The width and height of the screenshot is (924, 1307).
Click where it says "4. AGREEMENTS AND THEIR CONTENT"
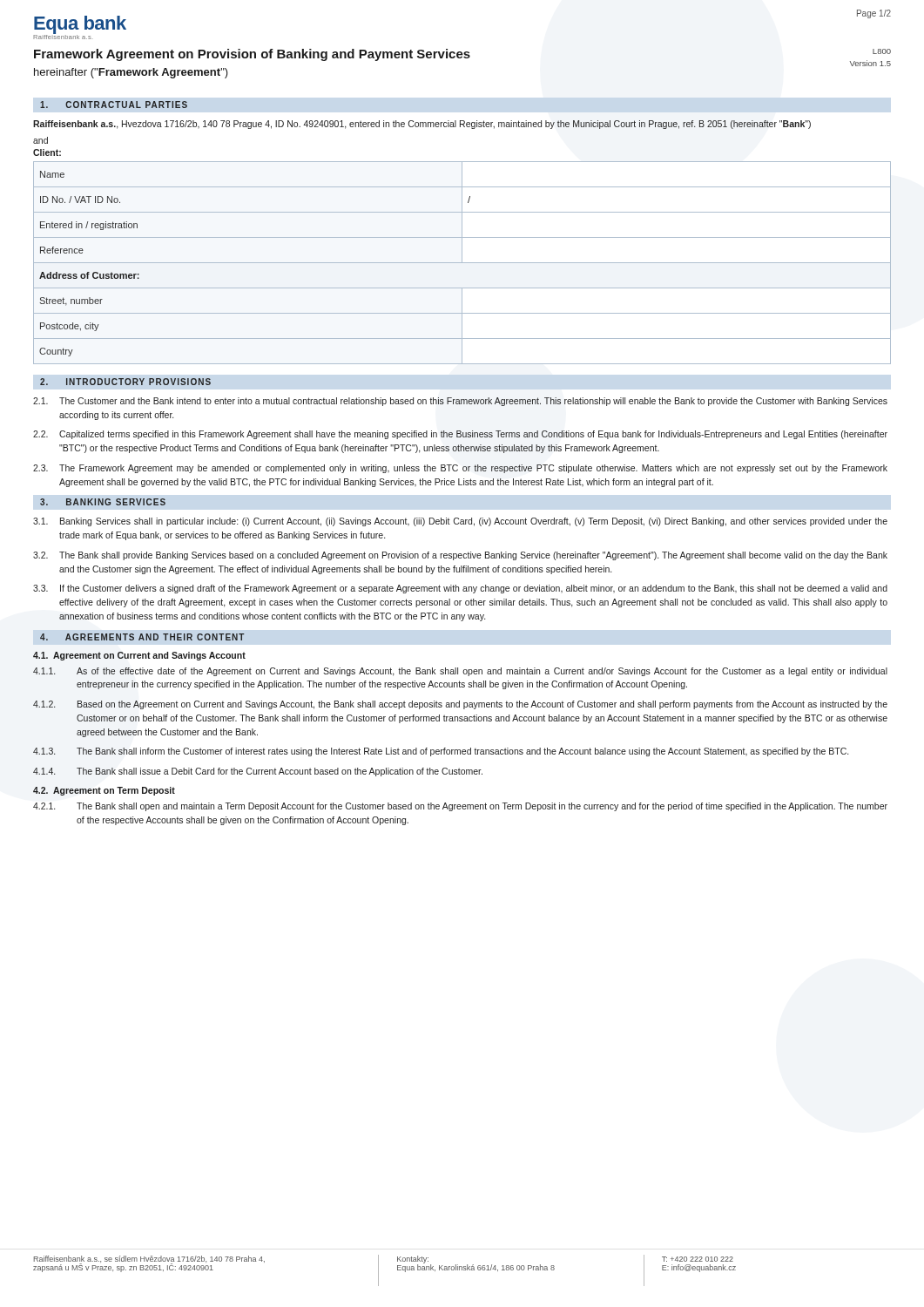[143, 637]
